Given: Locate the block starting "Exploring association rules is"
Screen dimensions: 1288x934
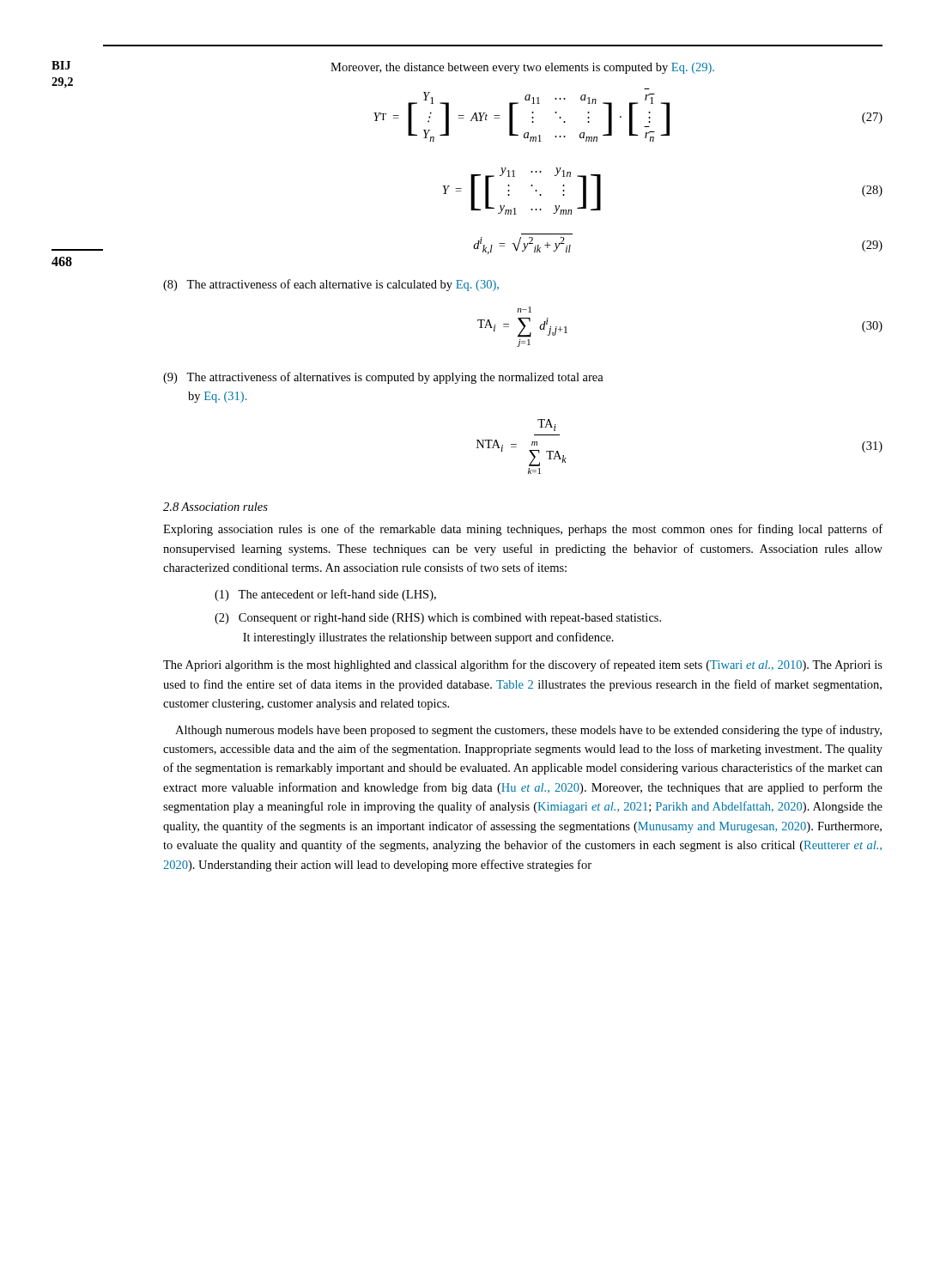Looking at the screenshot, I should (523, 548).
